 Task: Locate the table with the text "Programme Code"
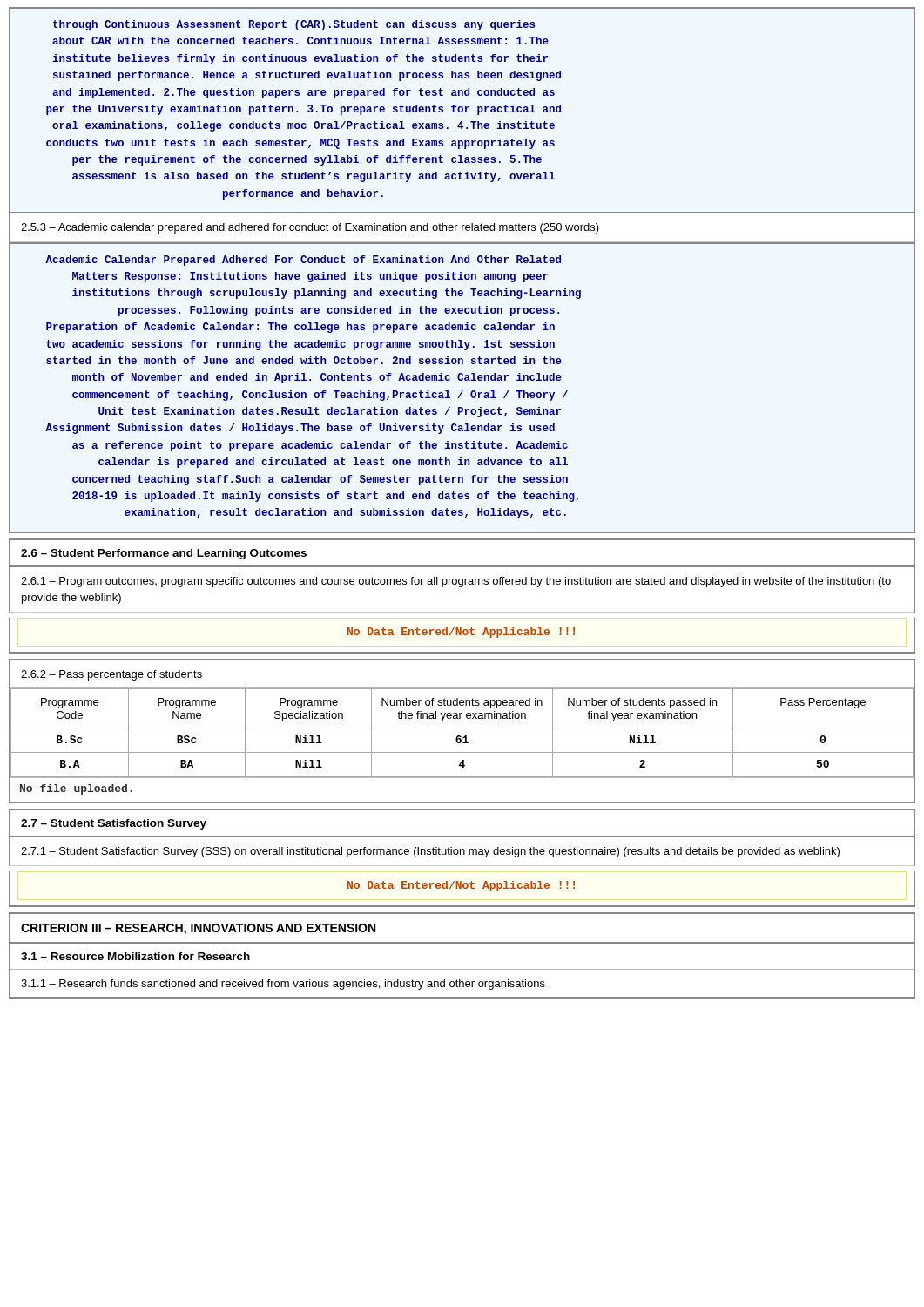tap(462, 733)
